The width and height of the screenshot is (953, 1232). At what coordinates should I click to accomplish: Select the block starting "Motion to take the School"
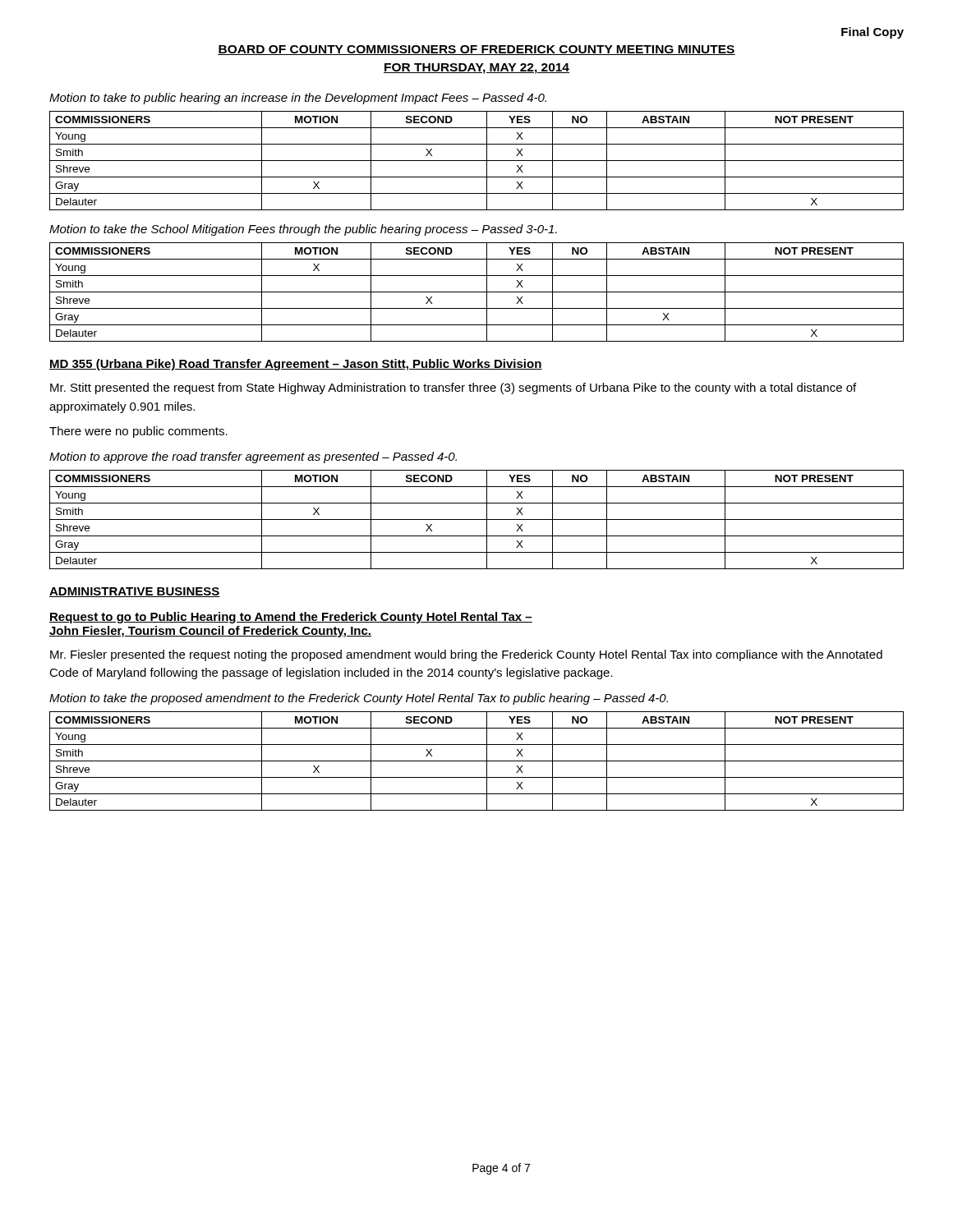coord(476,229)
